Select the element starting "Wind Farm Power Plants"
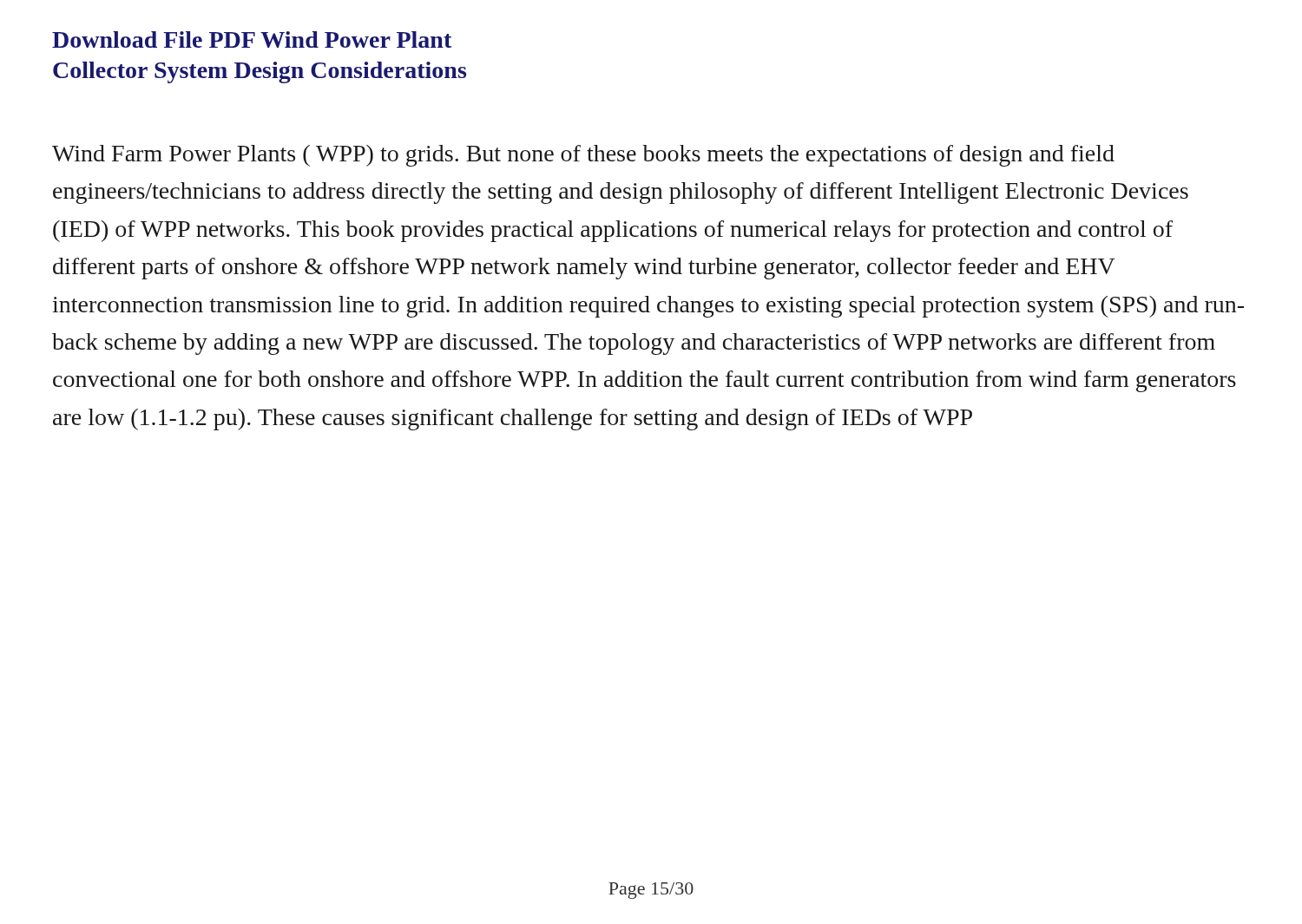This screenshot has width=1302, height=924. pyautogui.click(x=648, y=285)
